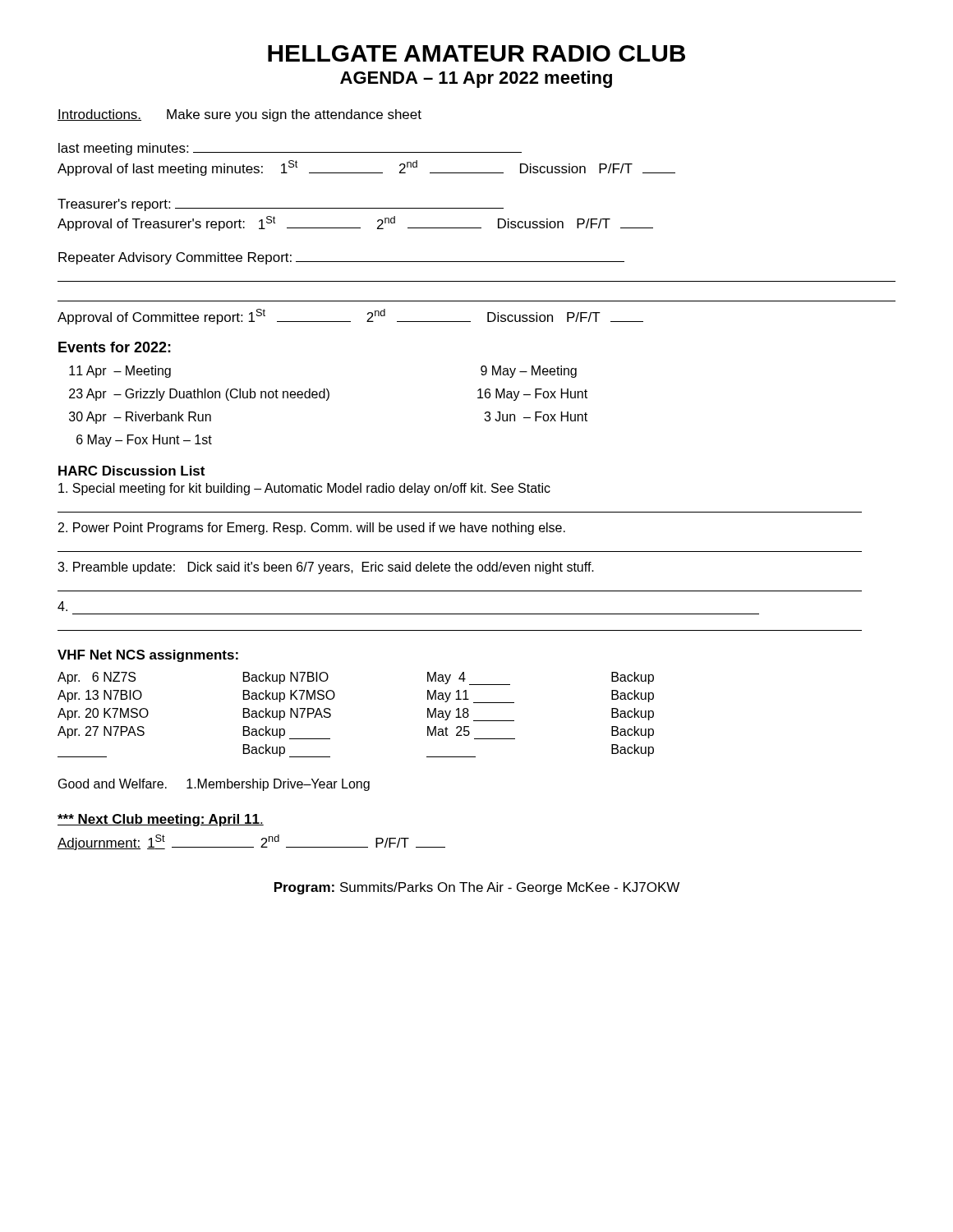Find the title
Viewport: 953px width, 1232px height.
pyautogui.click(x=476, y=64)
